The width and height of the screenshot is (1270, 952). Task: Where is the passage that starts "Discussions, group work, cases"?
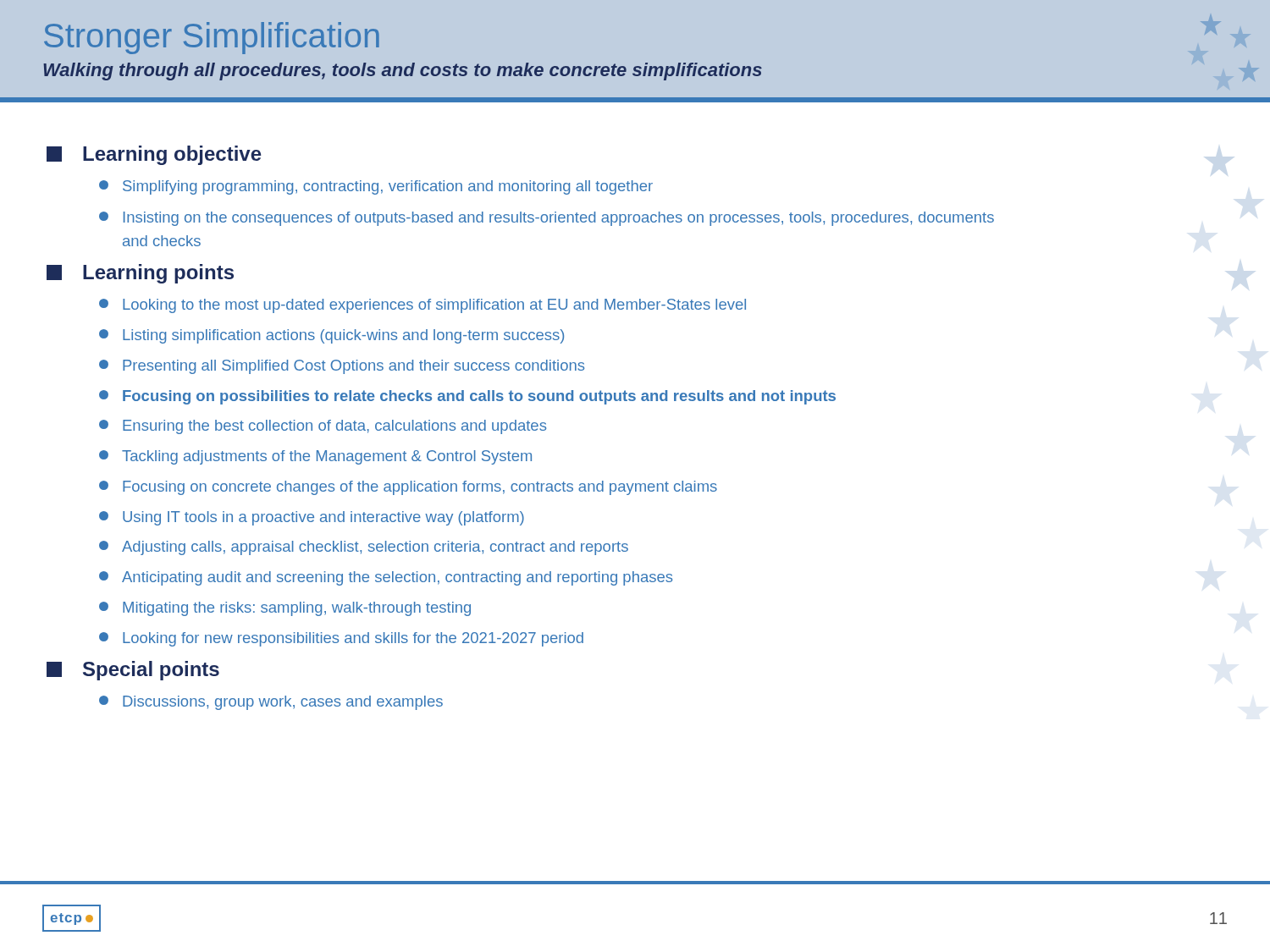tap(271, 702)
